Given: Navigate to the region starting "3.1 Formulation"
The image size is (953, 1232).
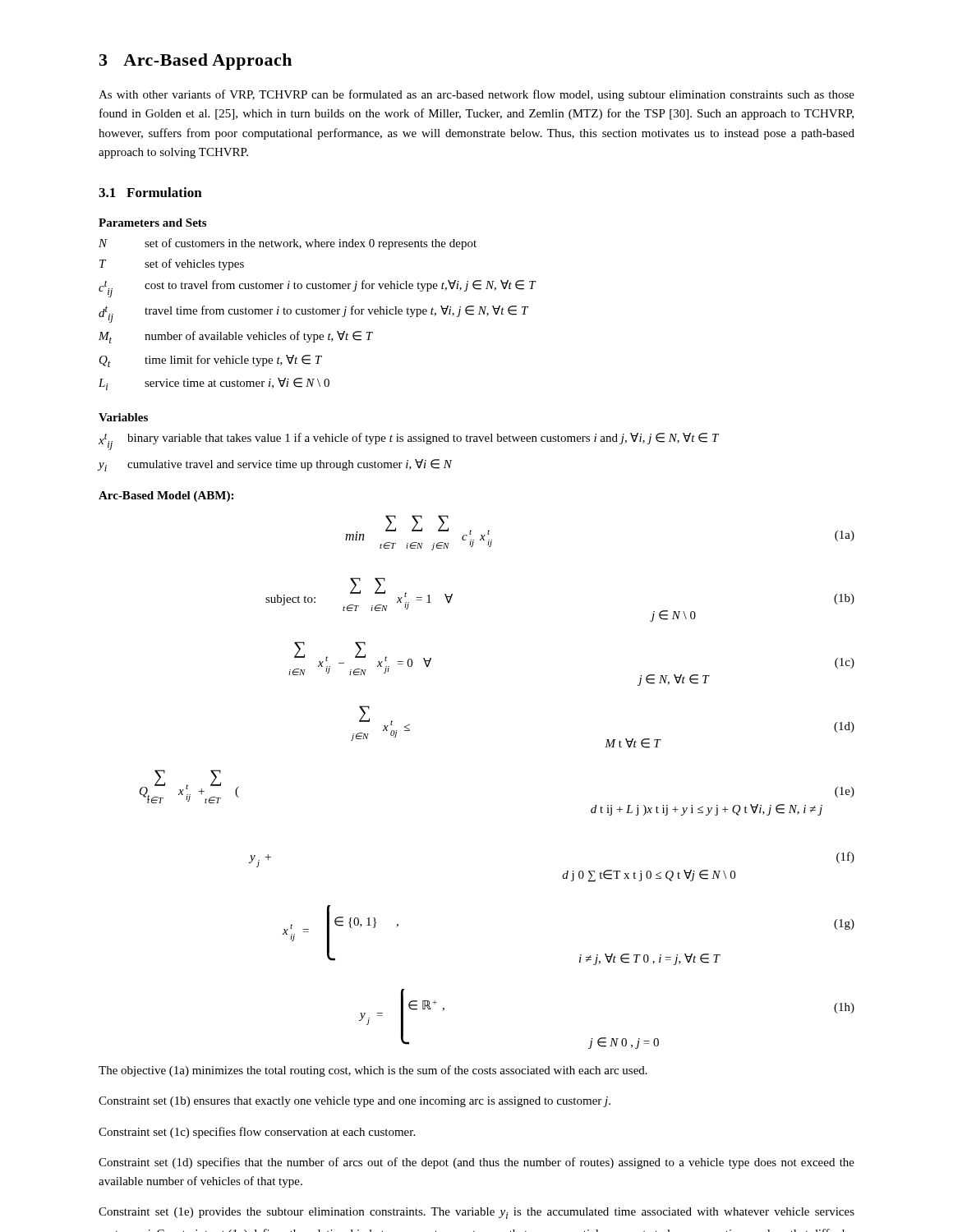Looking at the screenshot, I should click(x=150, y=192).
